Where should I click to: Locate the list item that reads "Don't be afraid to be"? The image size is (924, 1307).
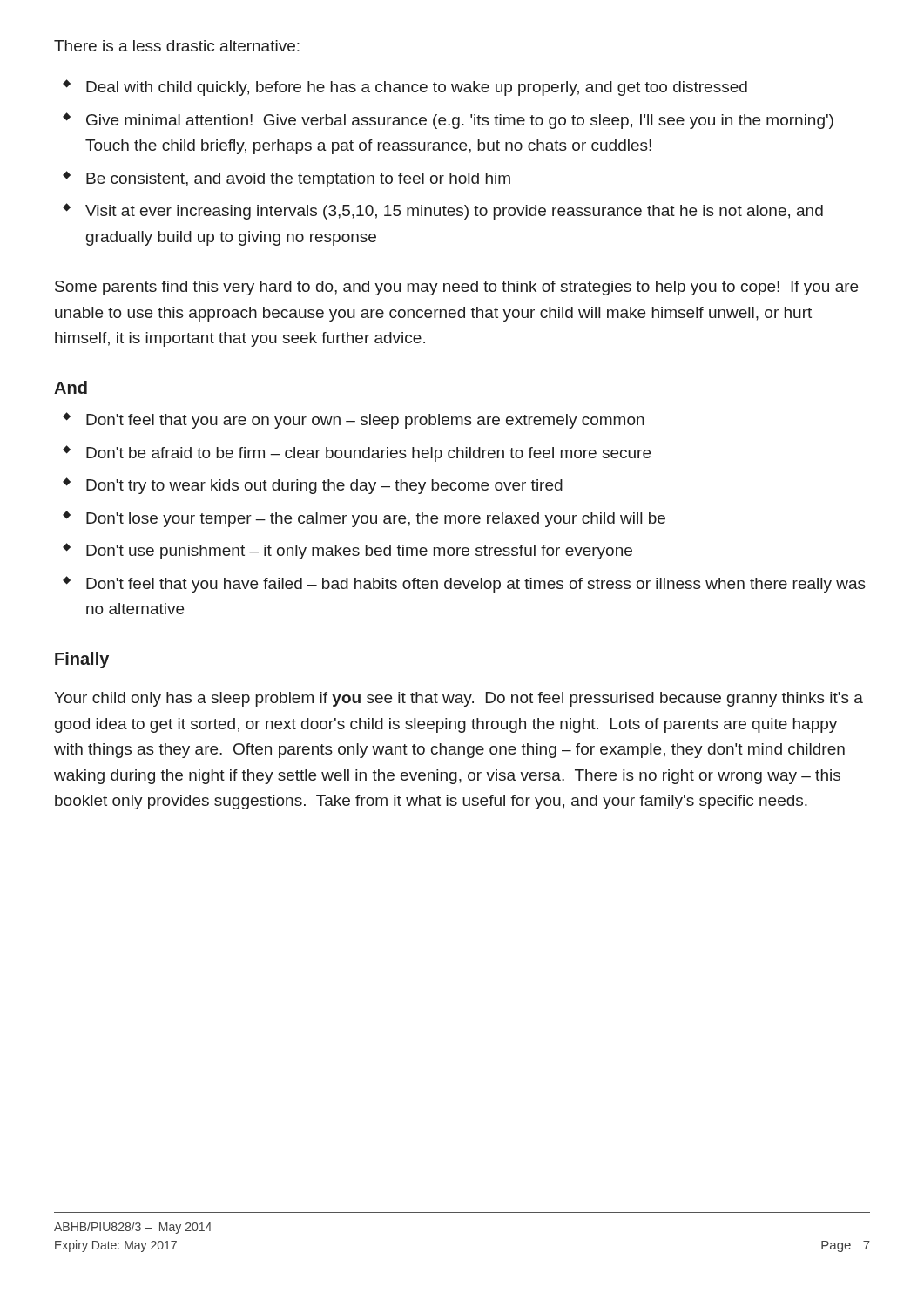[x=368, y=452]
